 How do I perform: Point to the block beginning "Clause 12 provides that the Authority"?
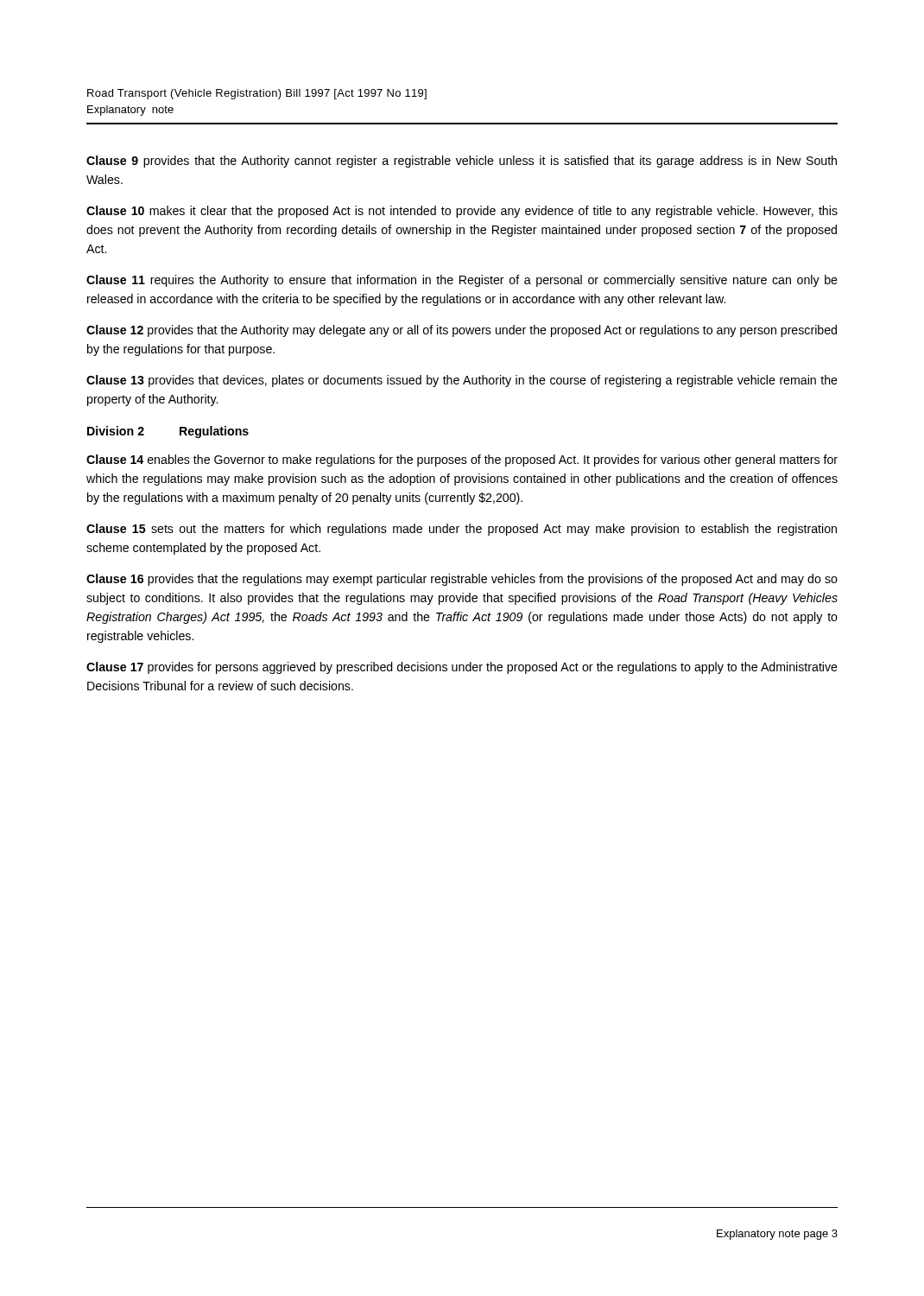click(x=462, y=340)
